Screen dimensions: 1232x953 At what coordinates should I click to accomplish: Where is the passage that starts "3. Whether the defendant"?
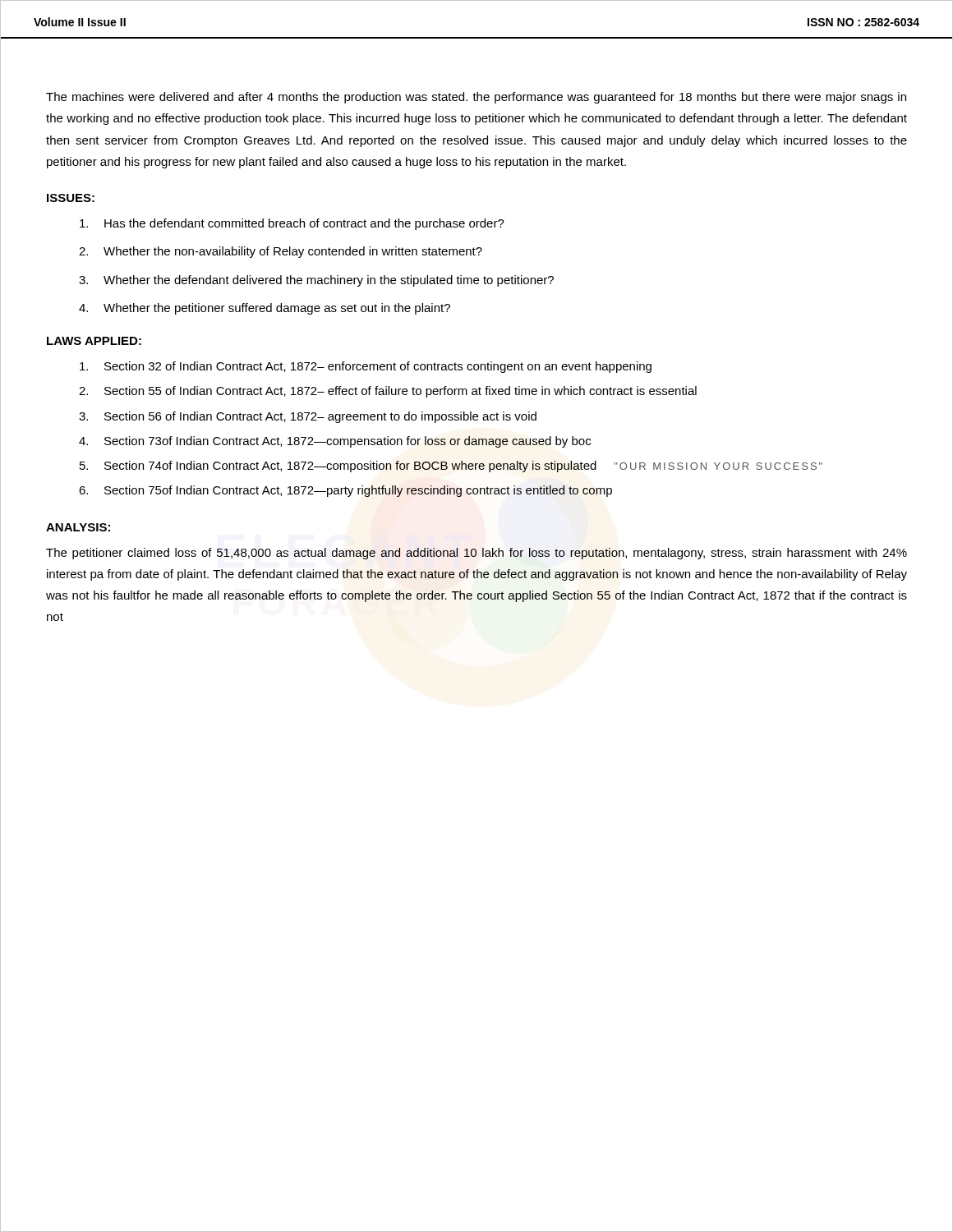click(493, 280)
